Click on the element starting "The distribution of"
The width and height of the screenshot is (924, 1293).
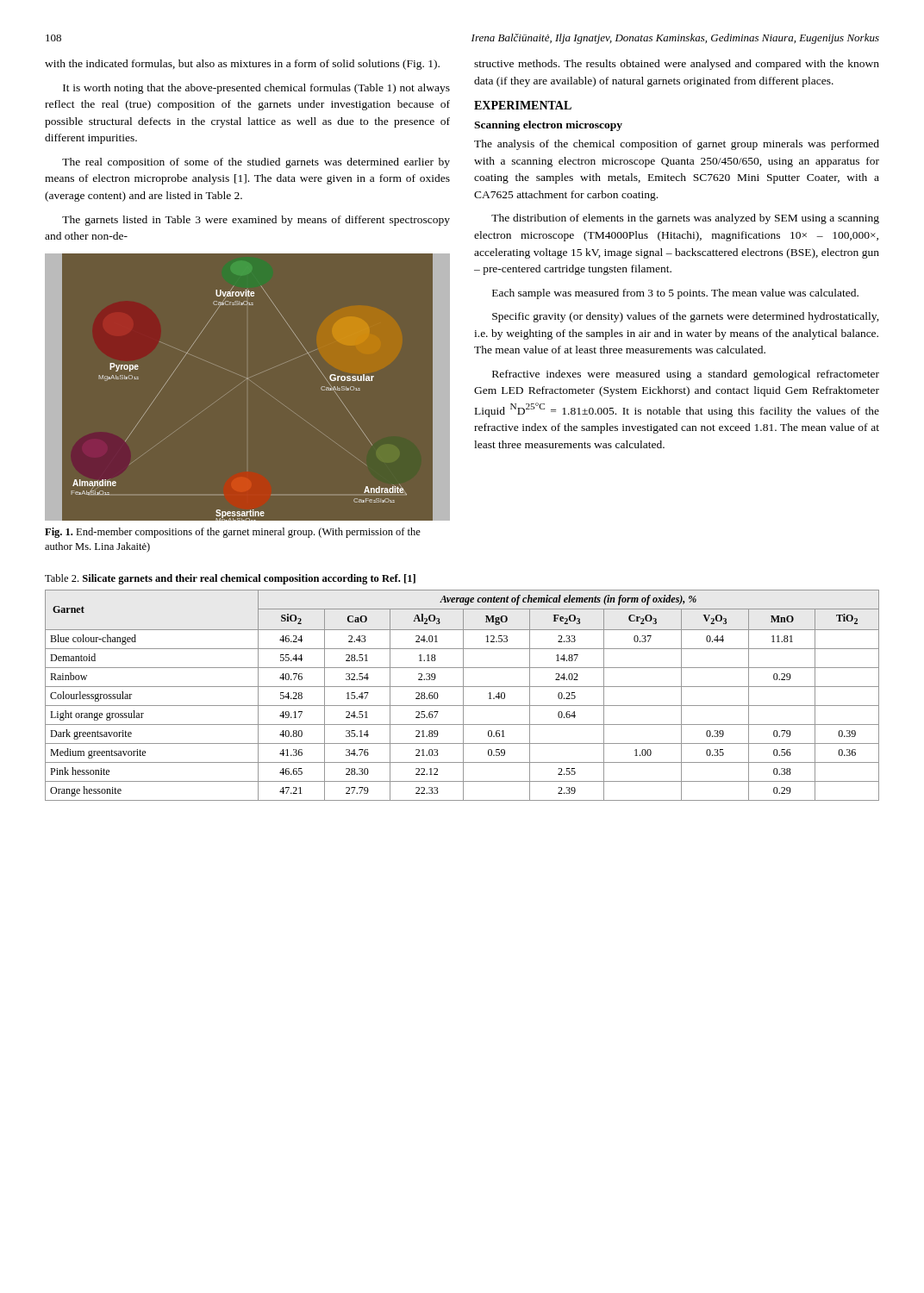click(x=677, y=243)
